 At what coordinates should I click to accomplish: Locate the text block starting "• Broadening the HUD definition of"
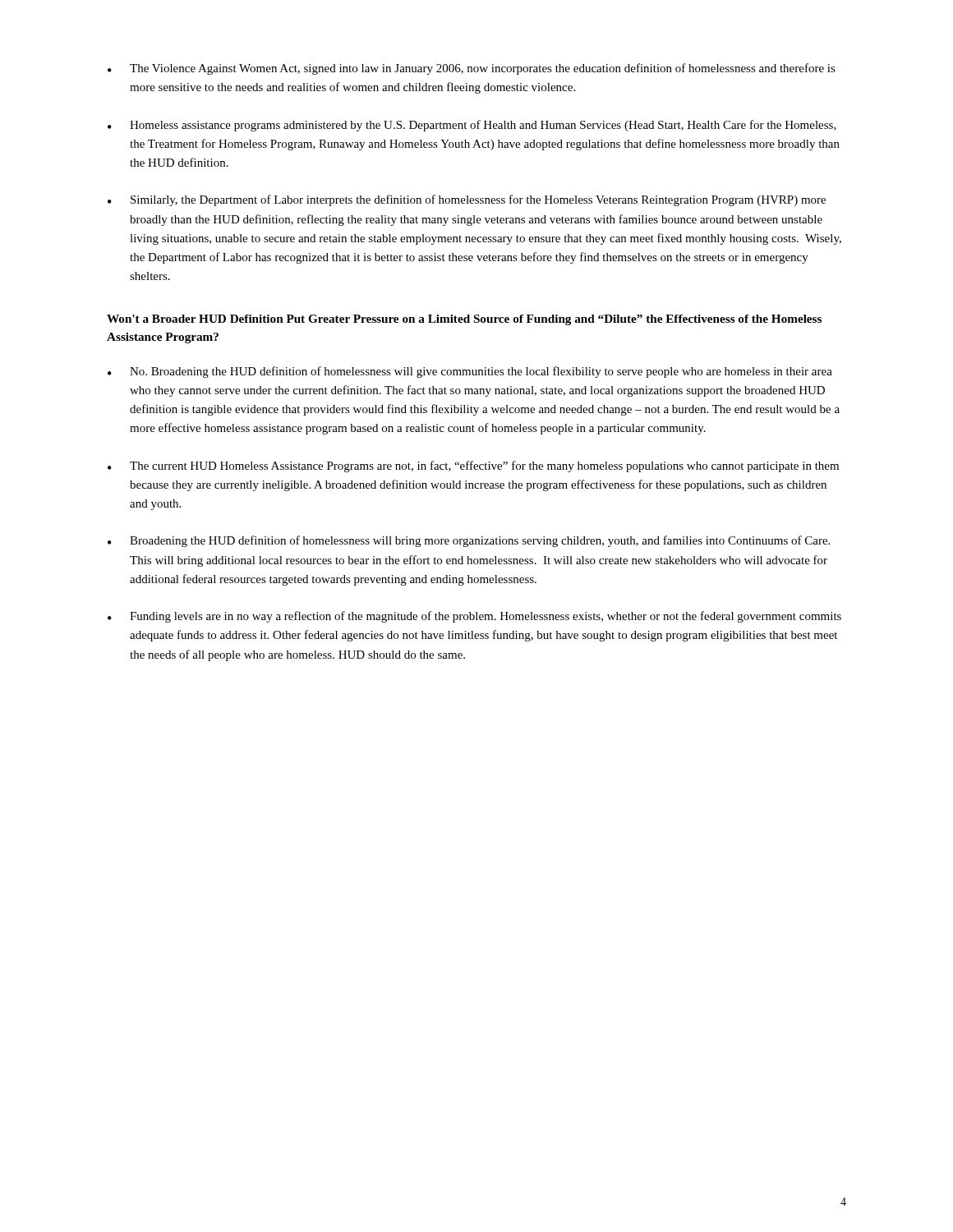click(476, 560)
